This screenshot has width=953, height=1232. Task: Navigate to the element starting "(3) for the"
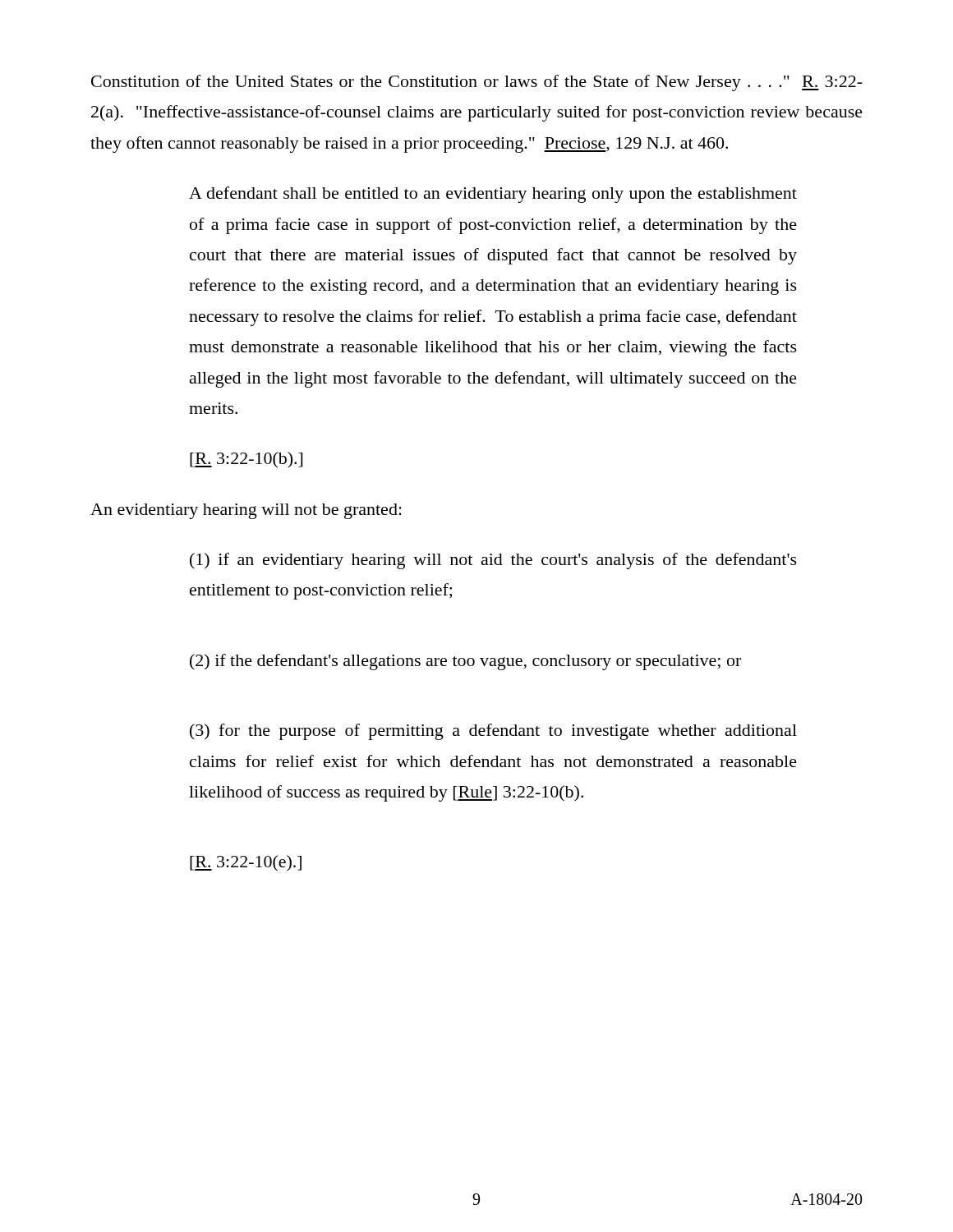click(x=493, y=761)
